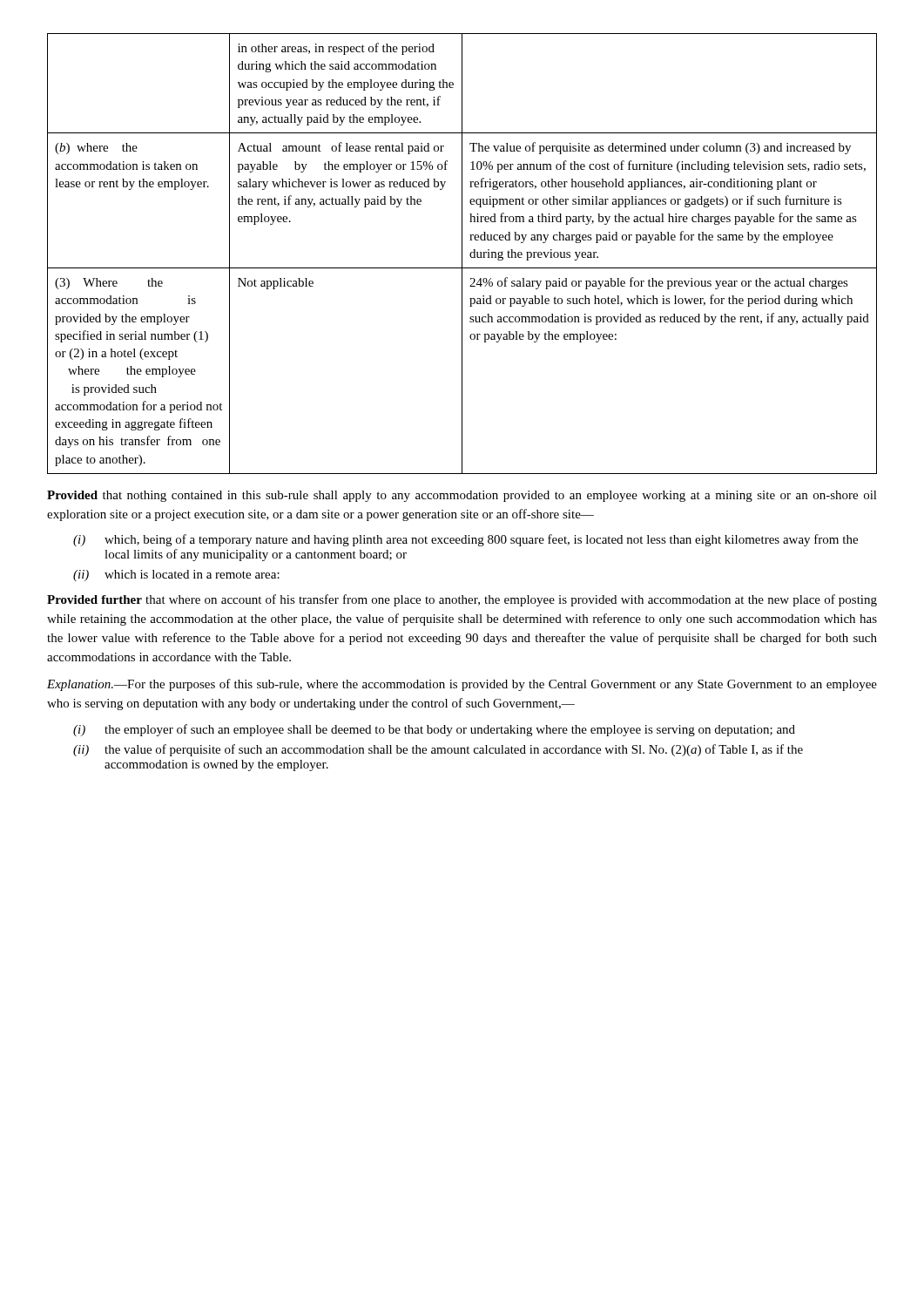Click on the text block with the text "Provided that nothing contained in this"

pyautogui.click(x=462, y=505)
